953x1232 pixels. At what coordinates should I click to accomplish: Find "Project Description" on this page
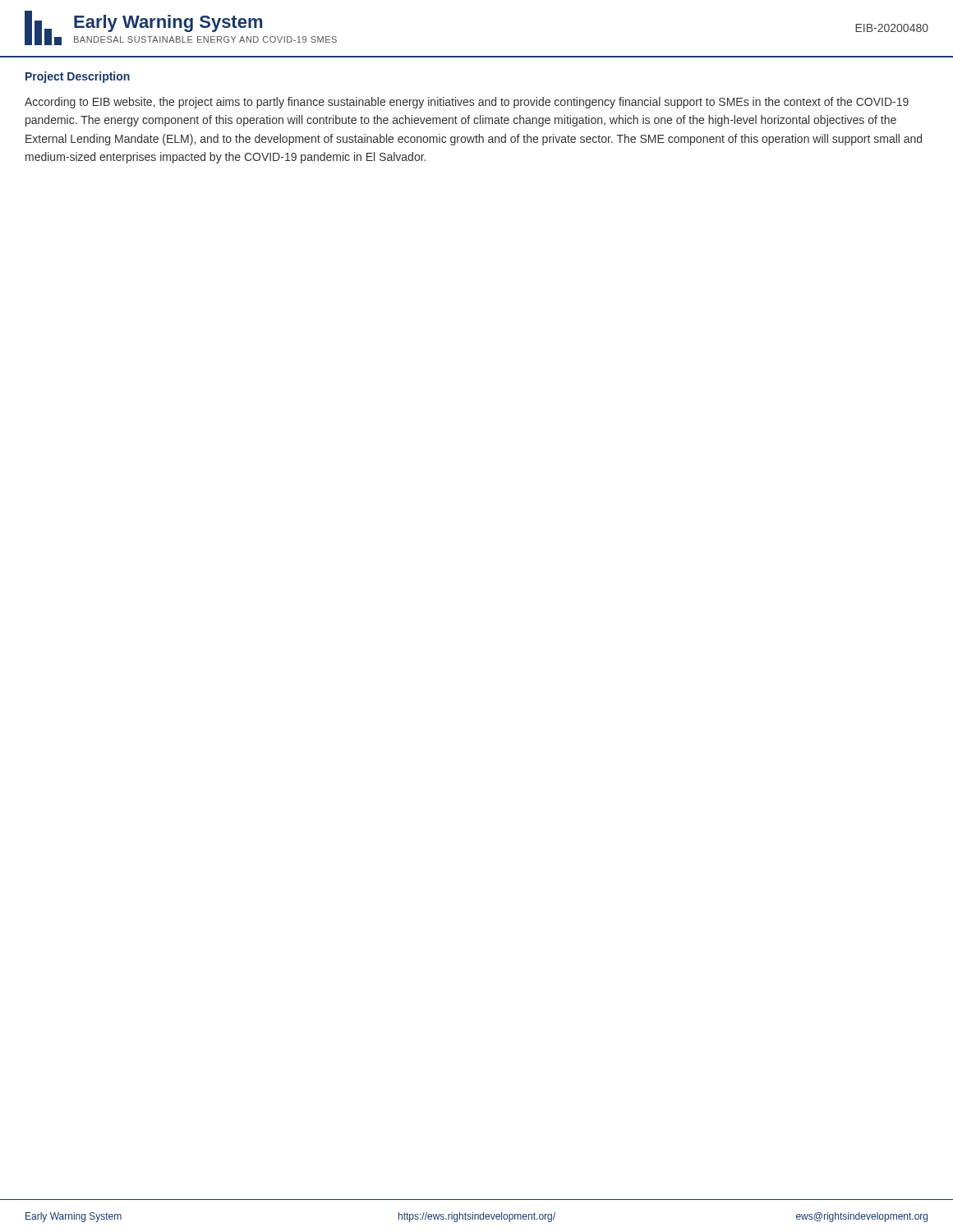(x=77, y=76)
